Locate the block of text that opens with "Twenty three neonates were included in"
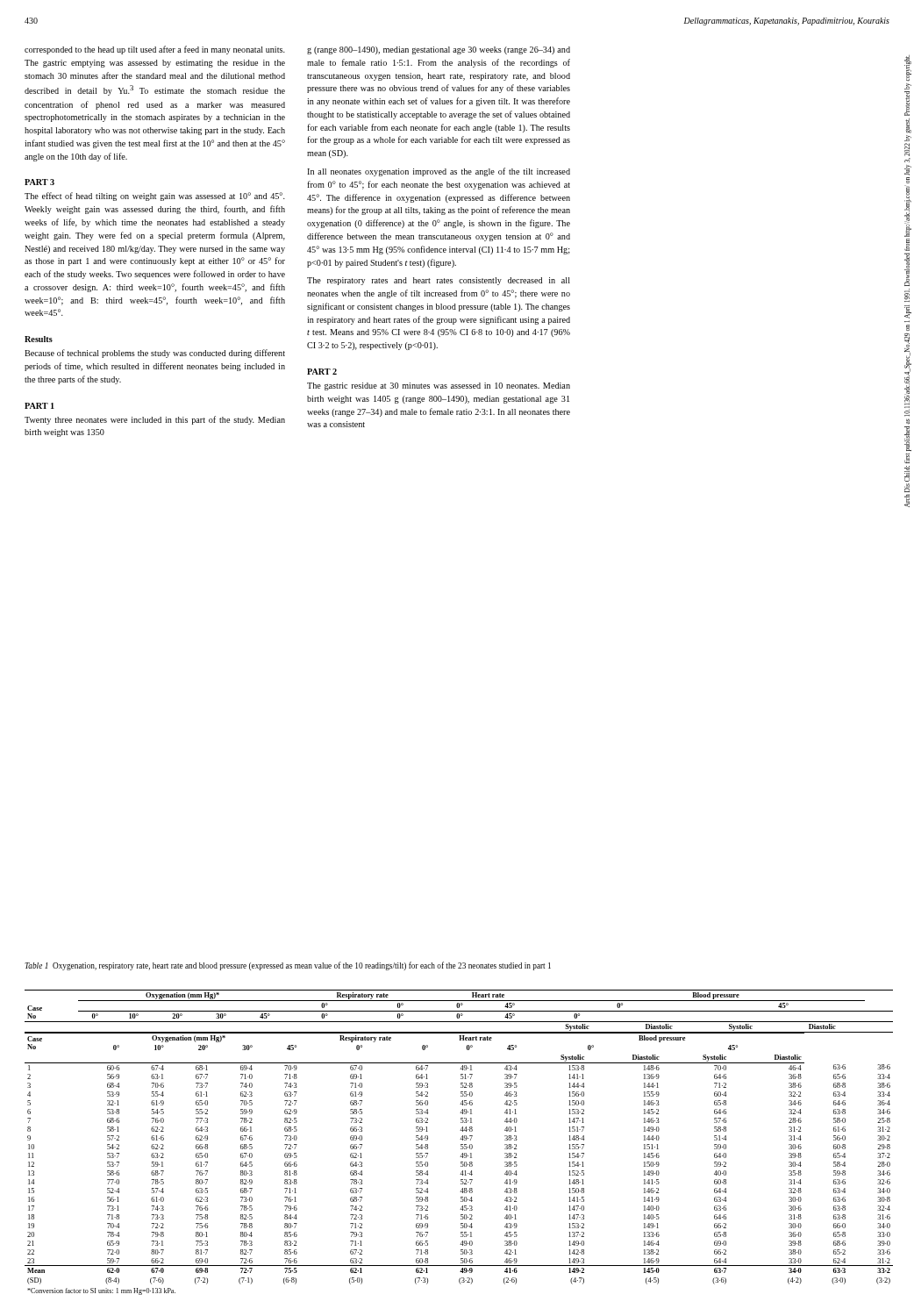Viewport: 914px width, 1316px height. pyautogui.click(x=155, y=426)
